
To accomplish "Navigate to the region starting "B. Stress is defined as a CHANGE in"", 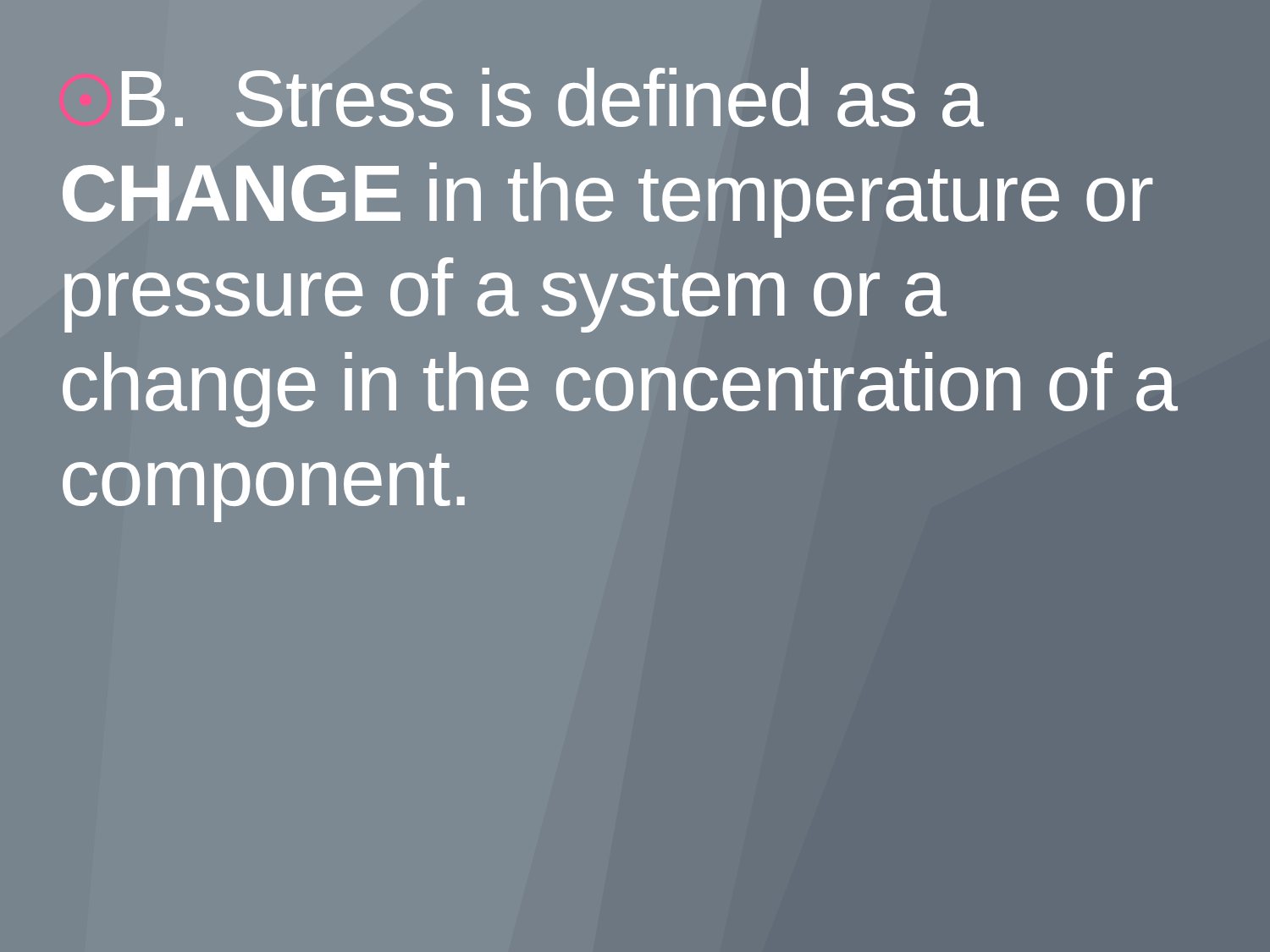I will [631, 288].
